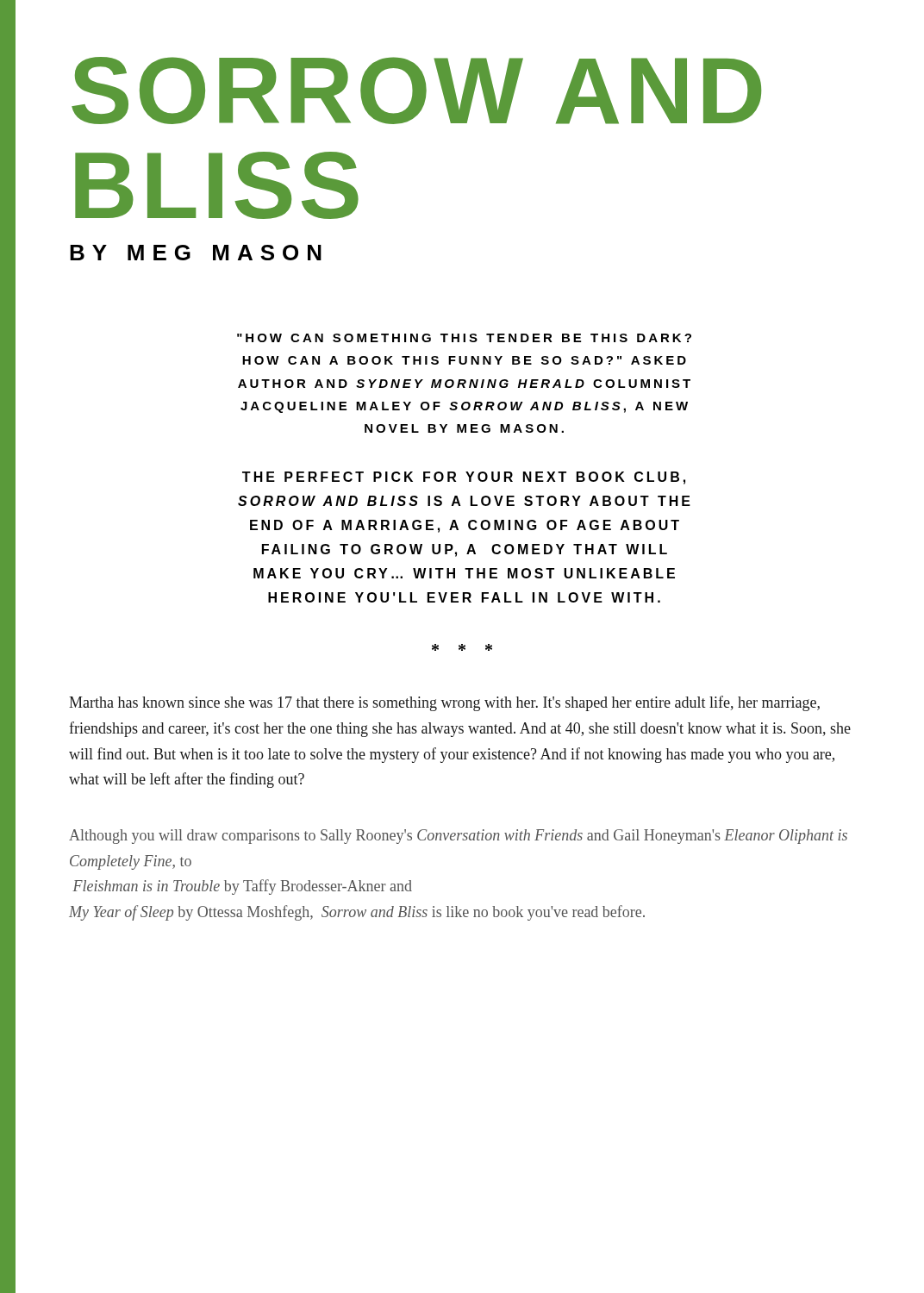Viewport: 924px width, 1293px height.
Task: Locate the text containing "* *"
Action: pyautogui.click(x=465, y=651)
